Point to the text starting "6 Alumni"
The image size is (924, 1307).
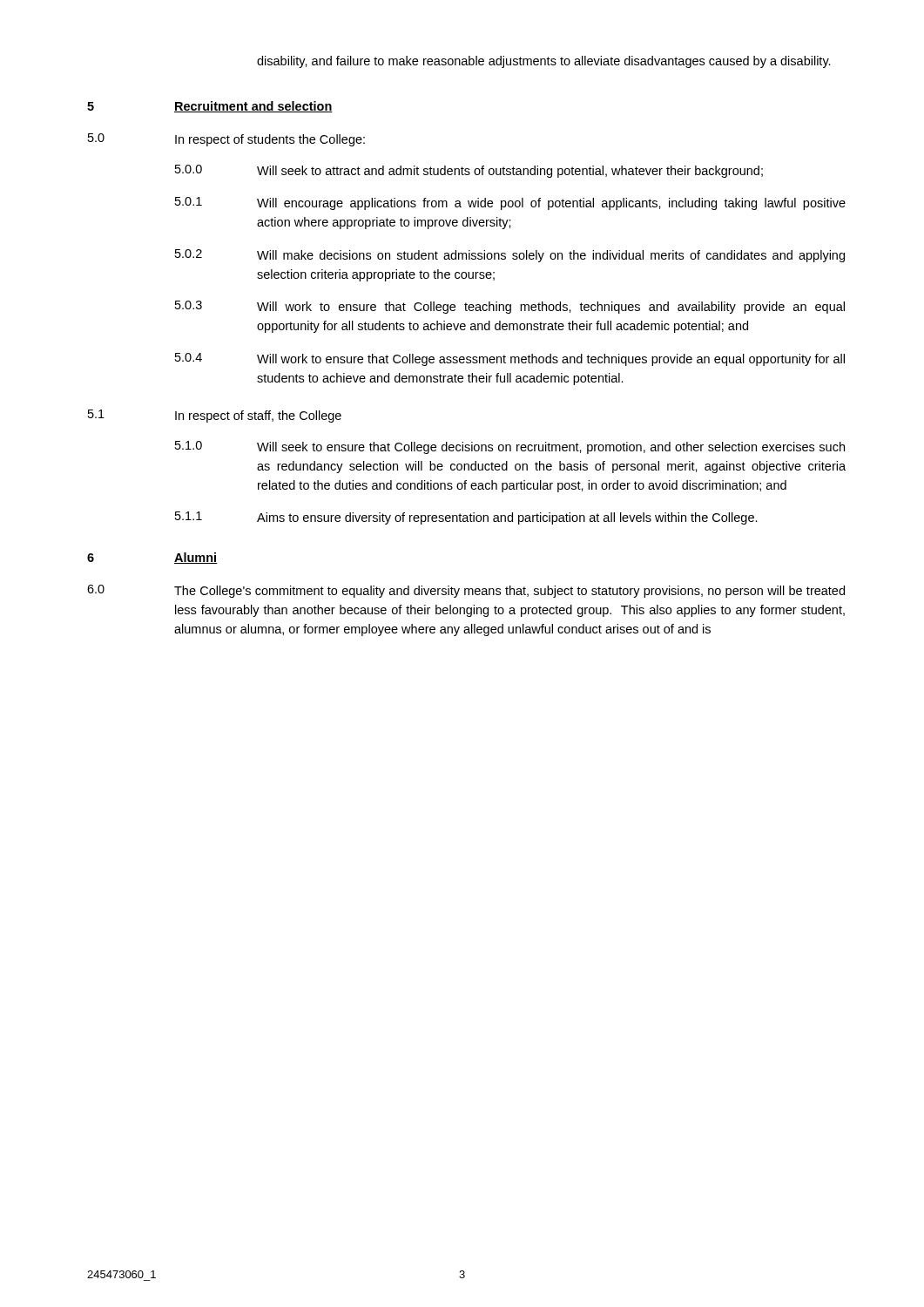point(91,558)
